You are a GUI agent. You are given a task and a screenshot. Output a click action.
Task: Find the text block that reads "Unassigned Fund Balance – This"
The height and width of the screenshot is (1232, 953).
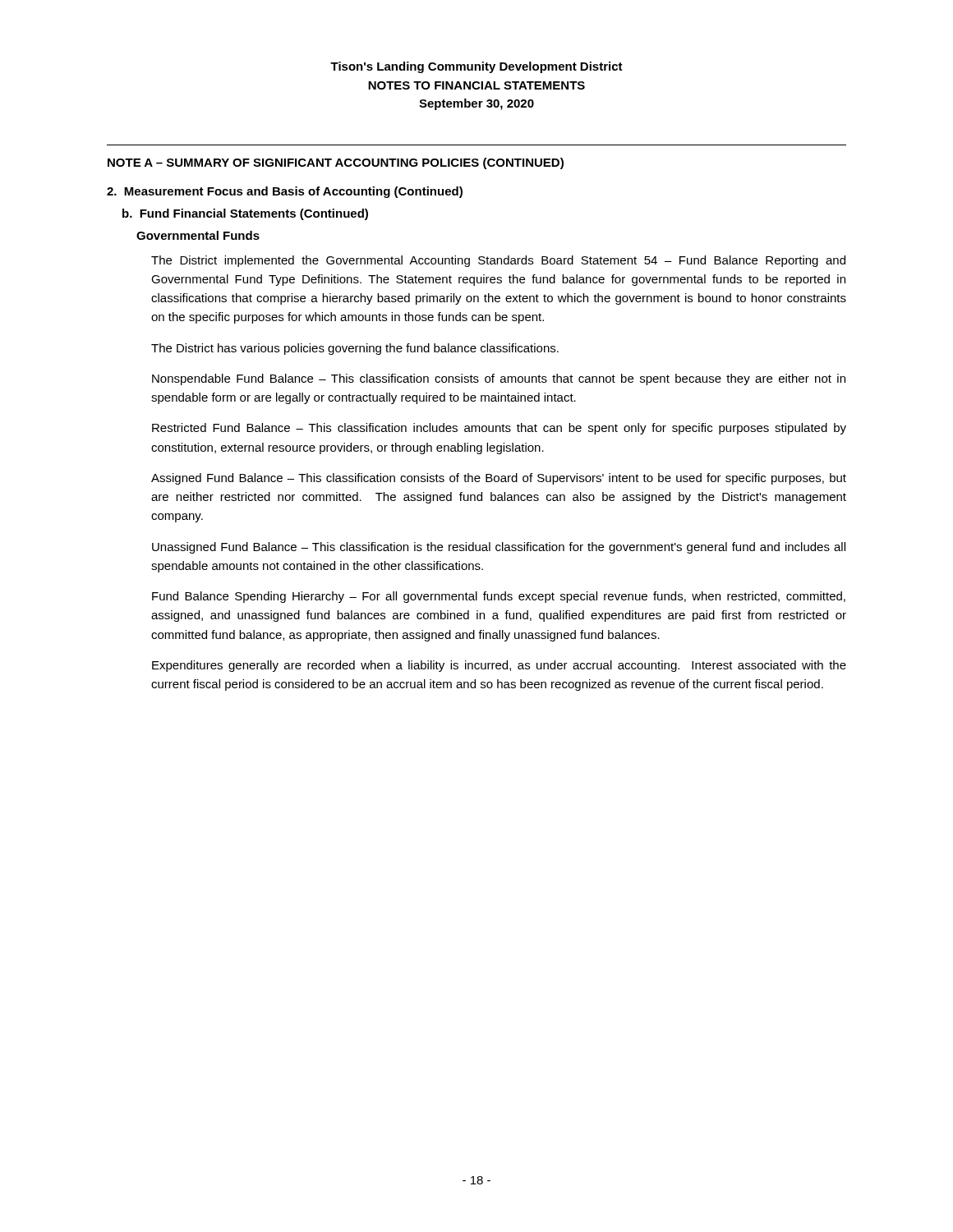[x=499, y=556]
